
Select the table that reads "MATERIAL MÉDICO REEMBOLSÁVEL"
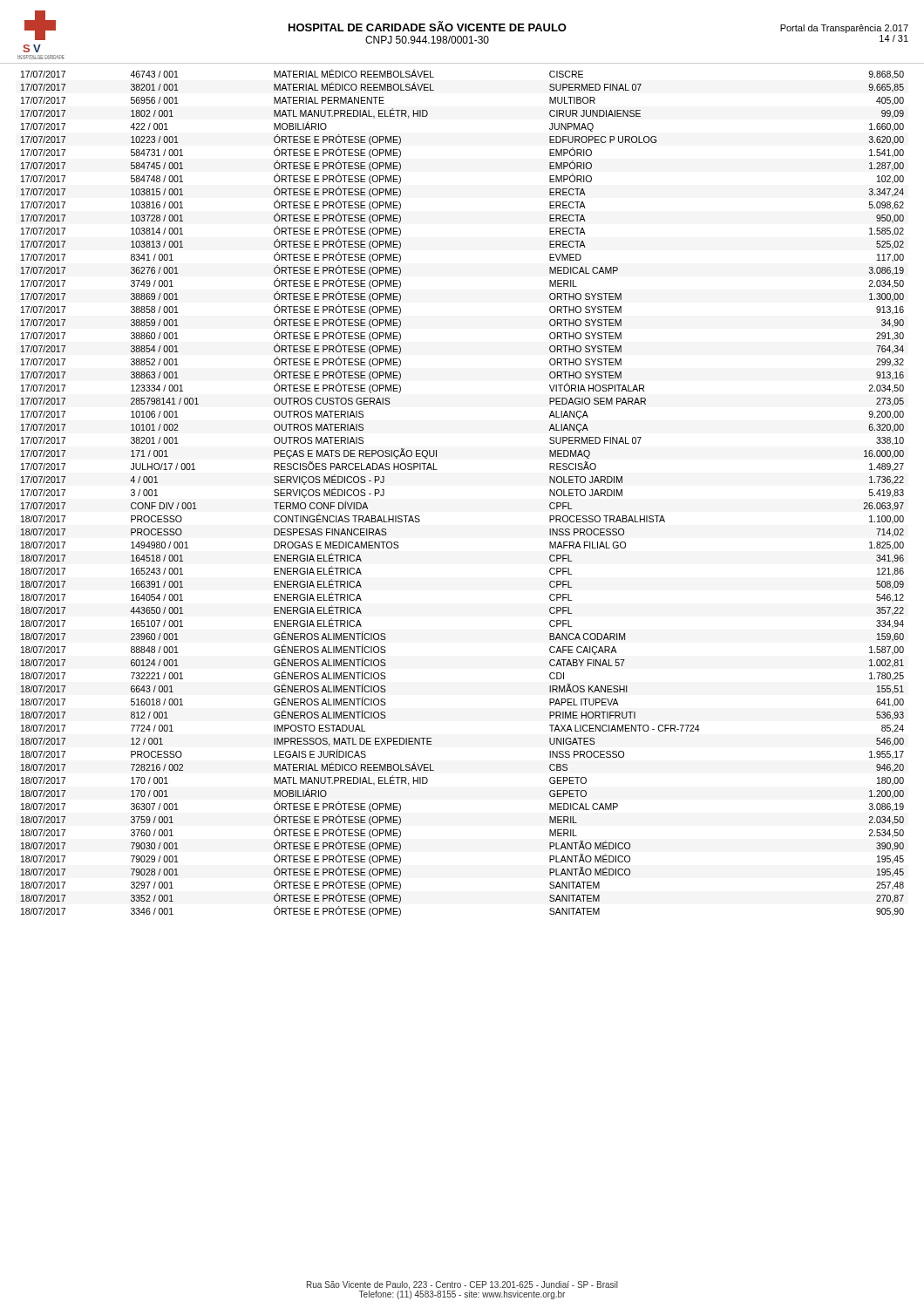pos(462,492)
